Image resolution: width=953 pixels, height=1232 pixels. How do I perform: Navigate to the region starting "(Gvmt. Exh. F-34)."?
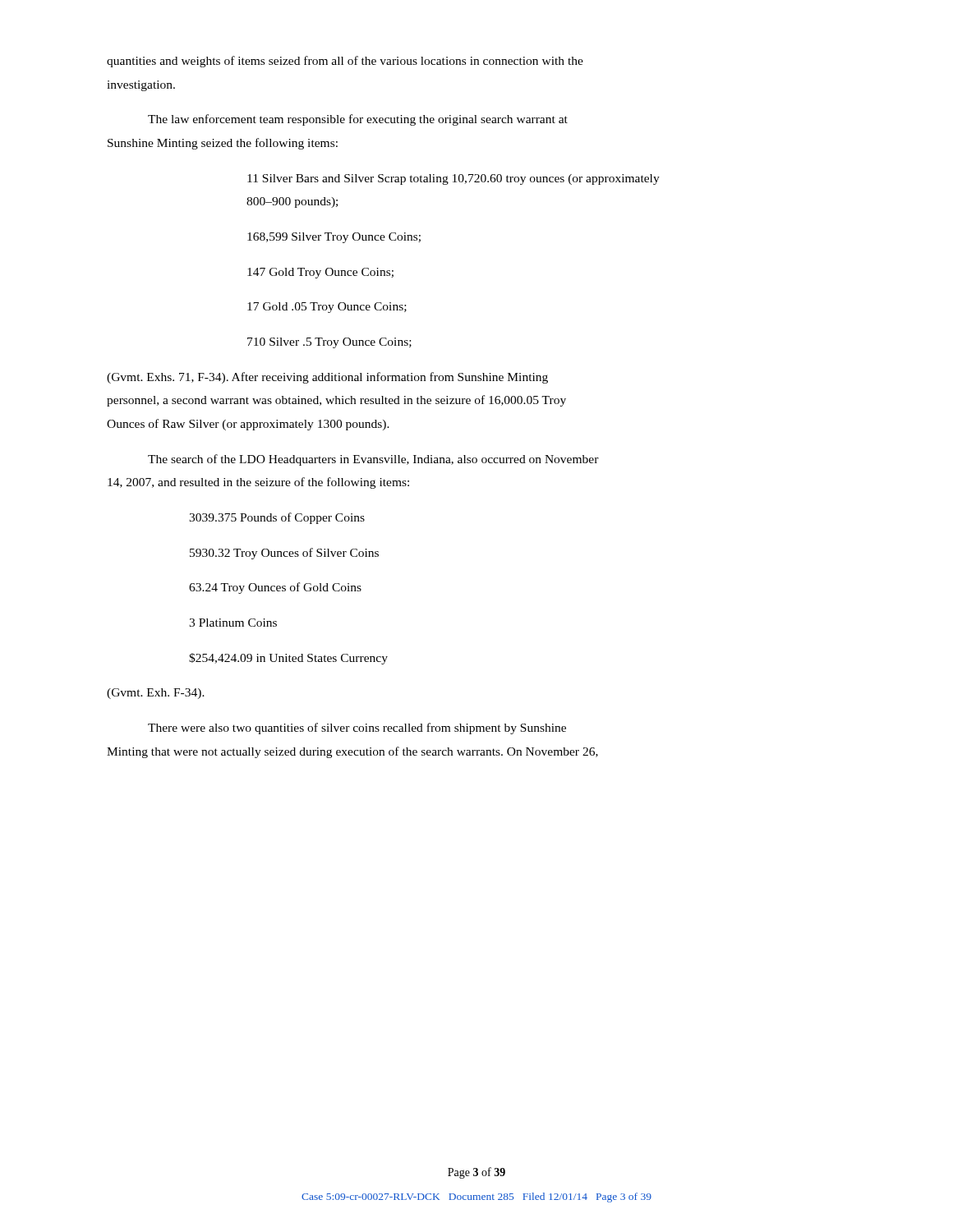point(156,694)
